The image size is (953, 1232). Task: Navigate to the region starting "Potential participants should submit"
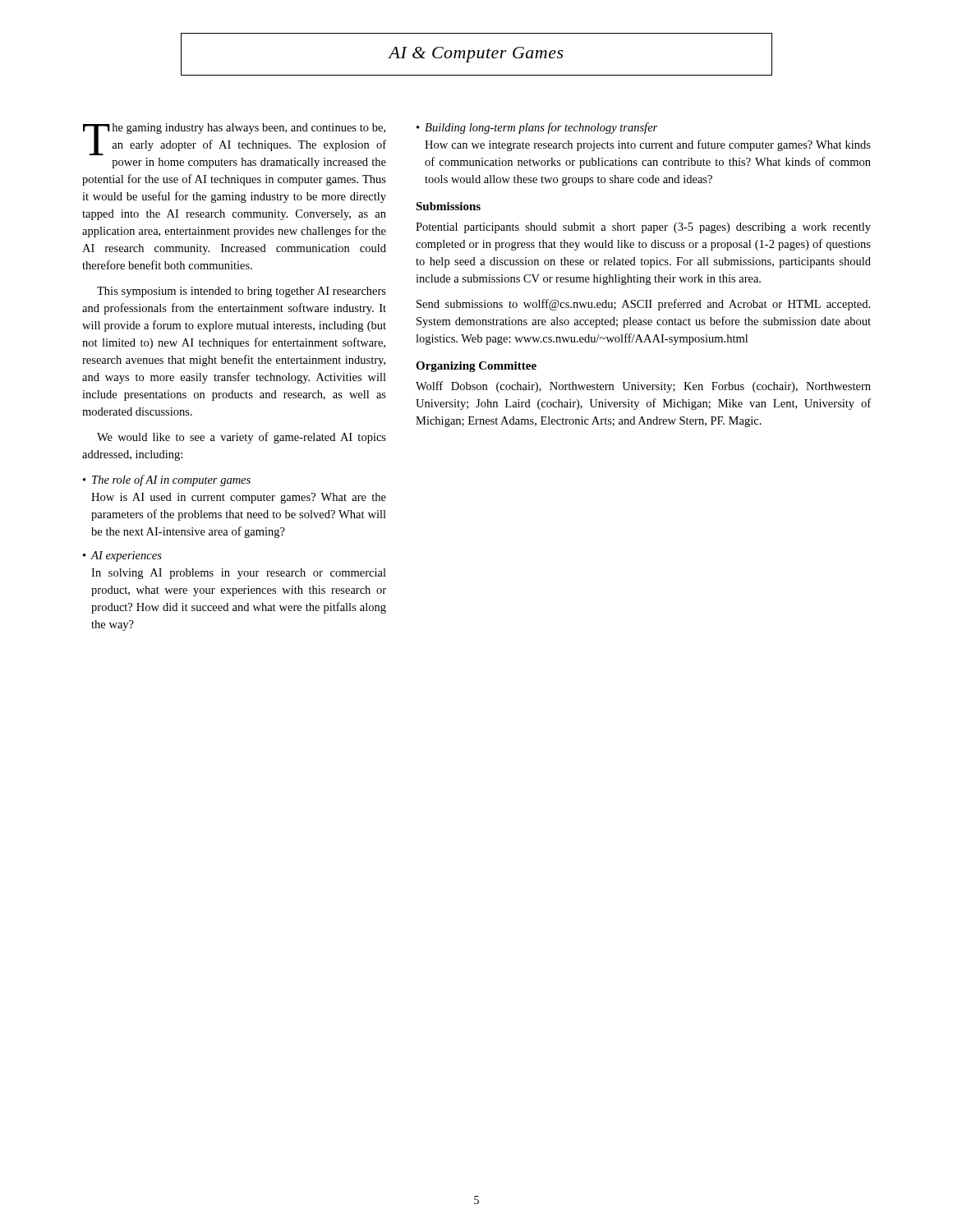(643, 253)
